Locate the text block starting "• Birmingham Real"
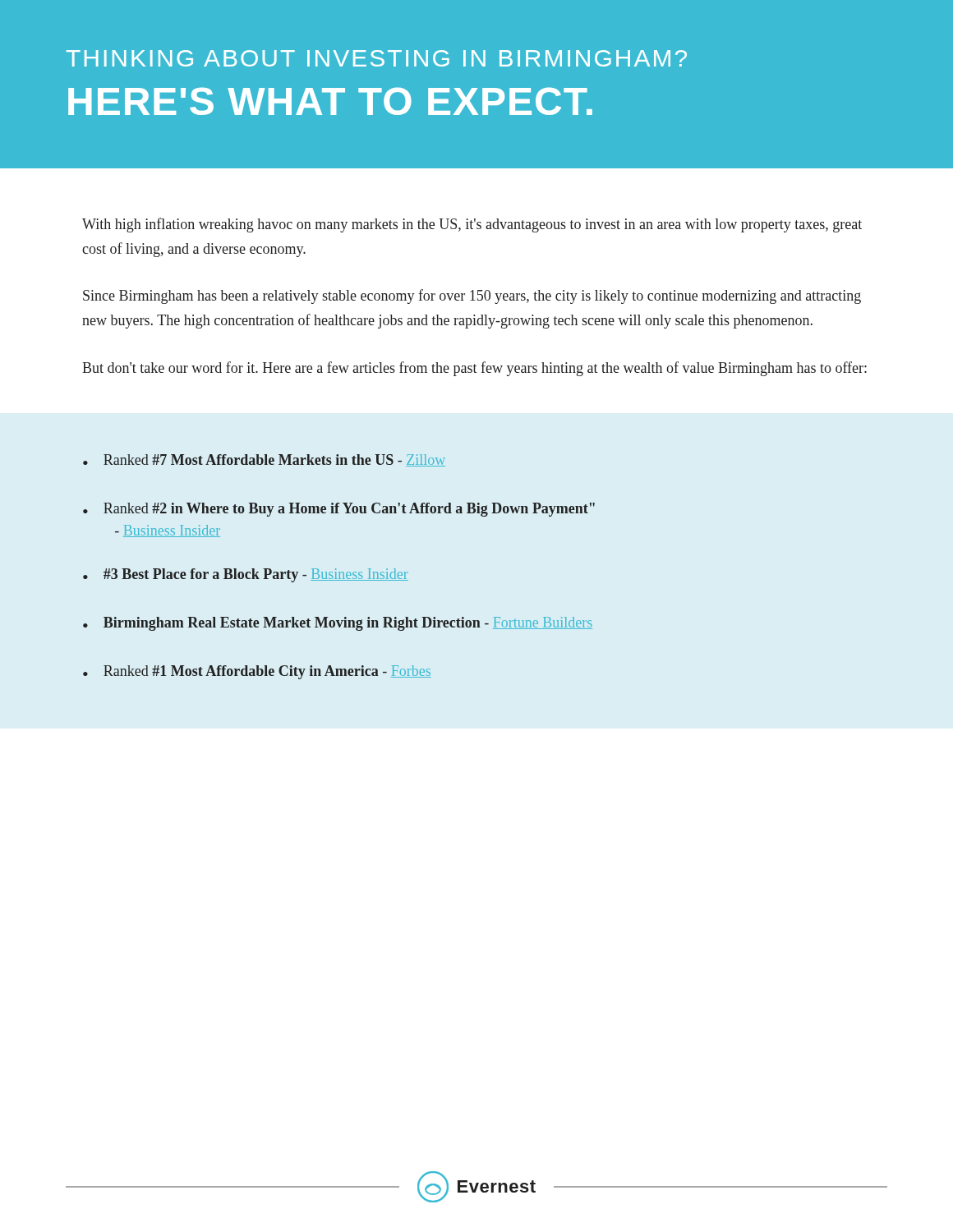 tap(337, 626)
